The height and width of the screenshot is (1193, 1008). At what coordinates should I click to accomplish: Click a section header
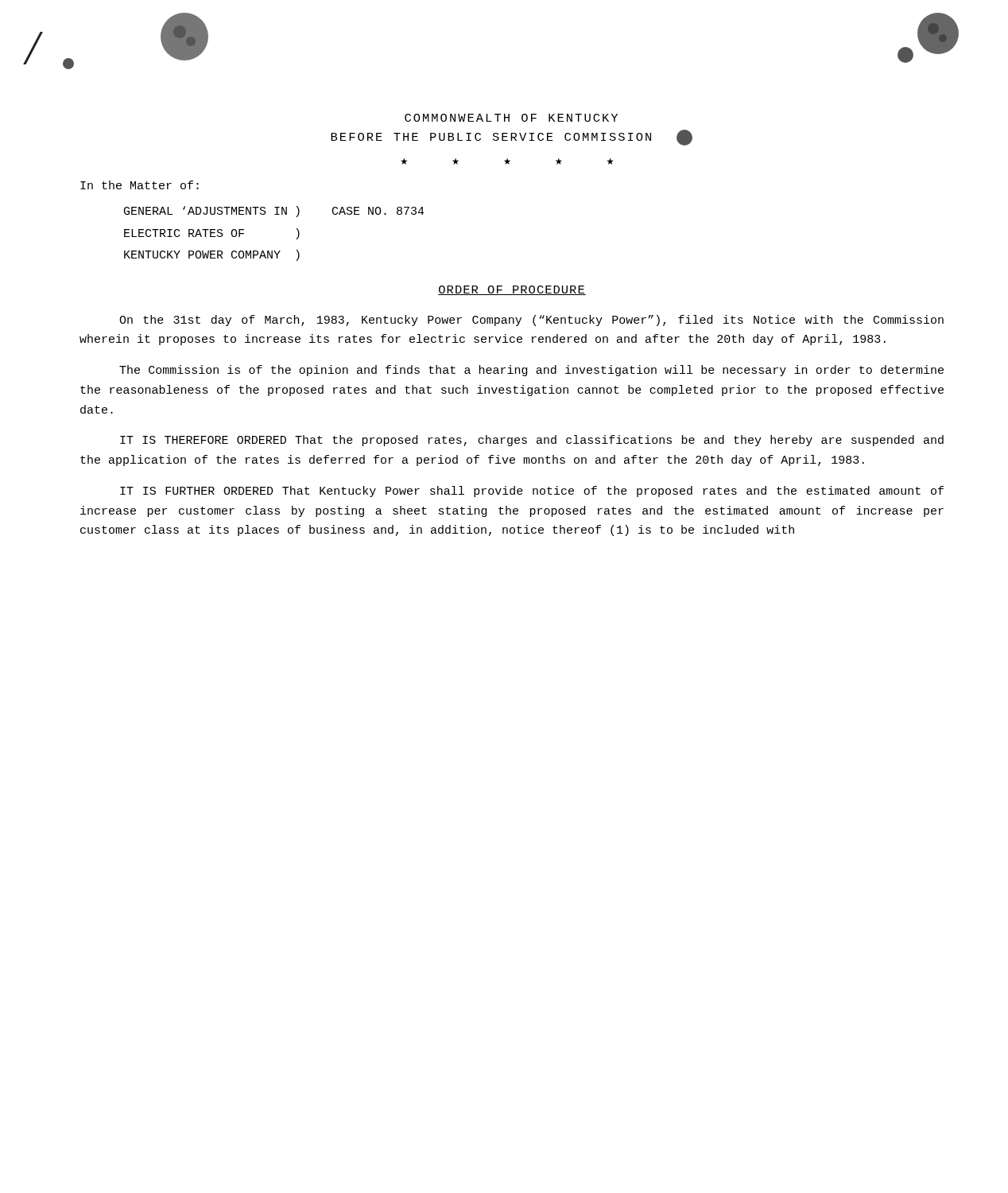tap(512, 290)
